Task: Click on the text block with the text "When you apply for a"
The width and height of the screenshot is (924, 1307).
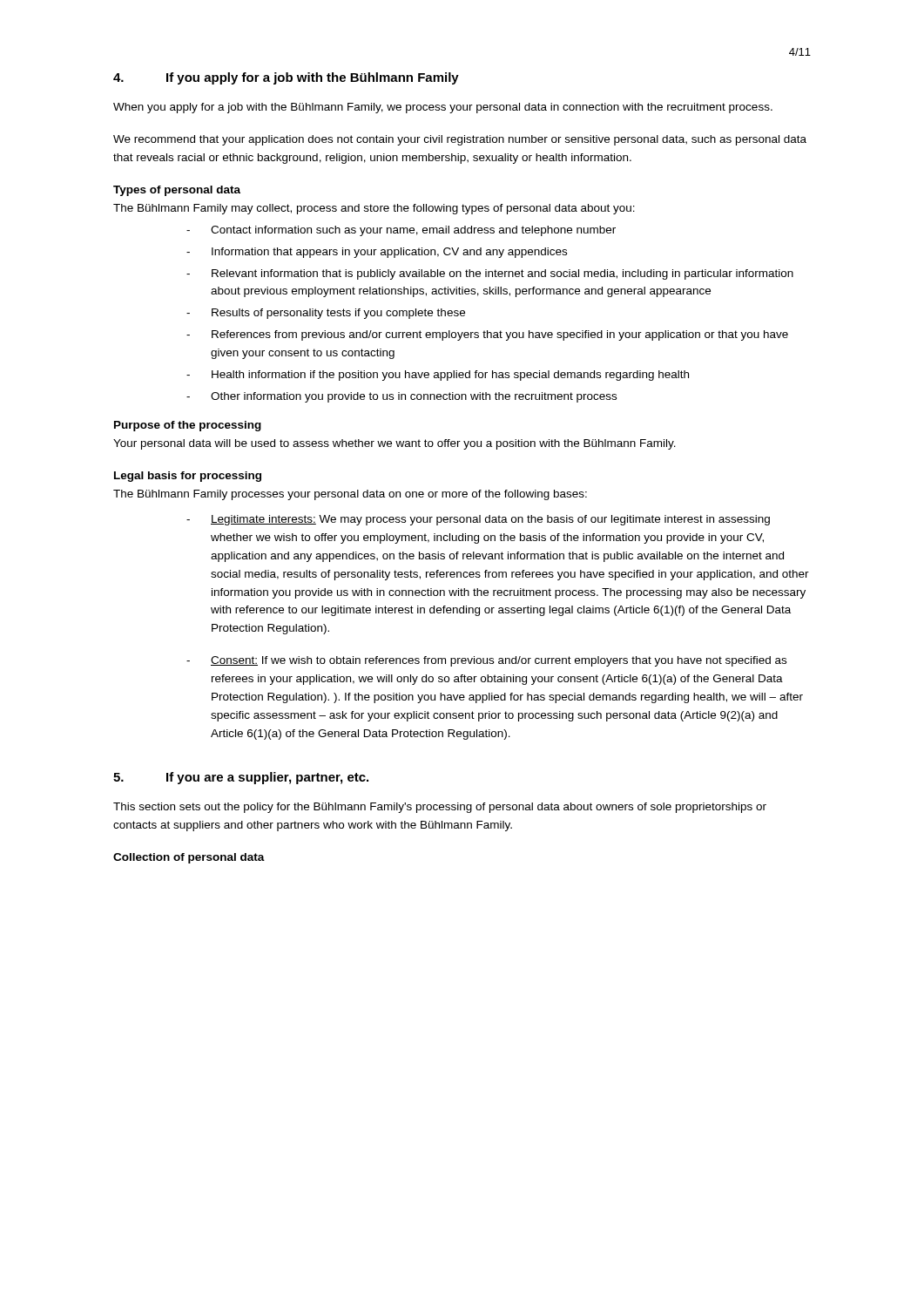Action: 443,107
